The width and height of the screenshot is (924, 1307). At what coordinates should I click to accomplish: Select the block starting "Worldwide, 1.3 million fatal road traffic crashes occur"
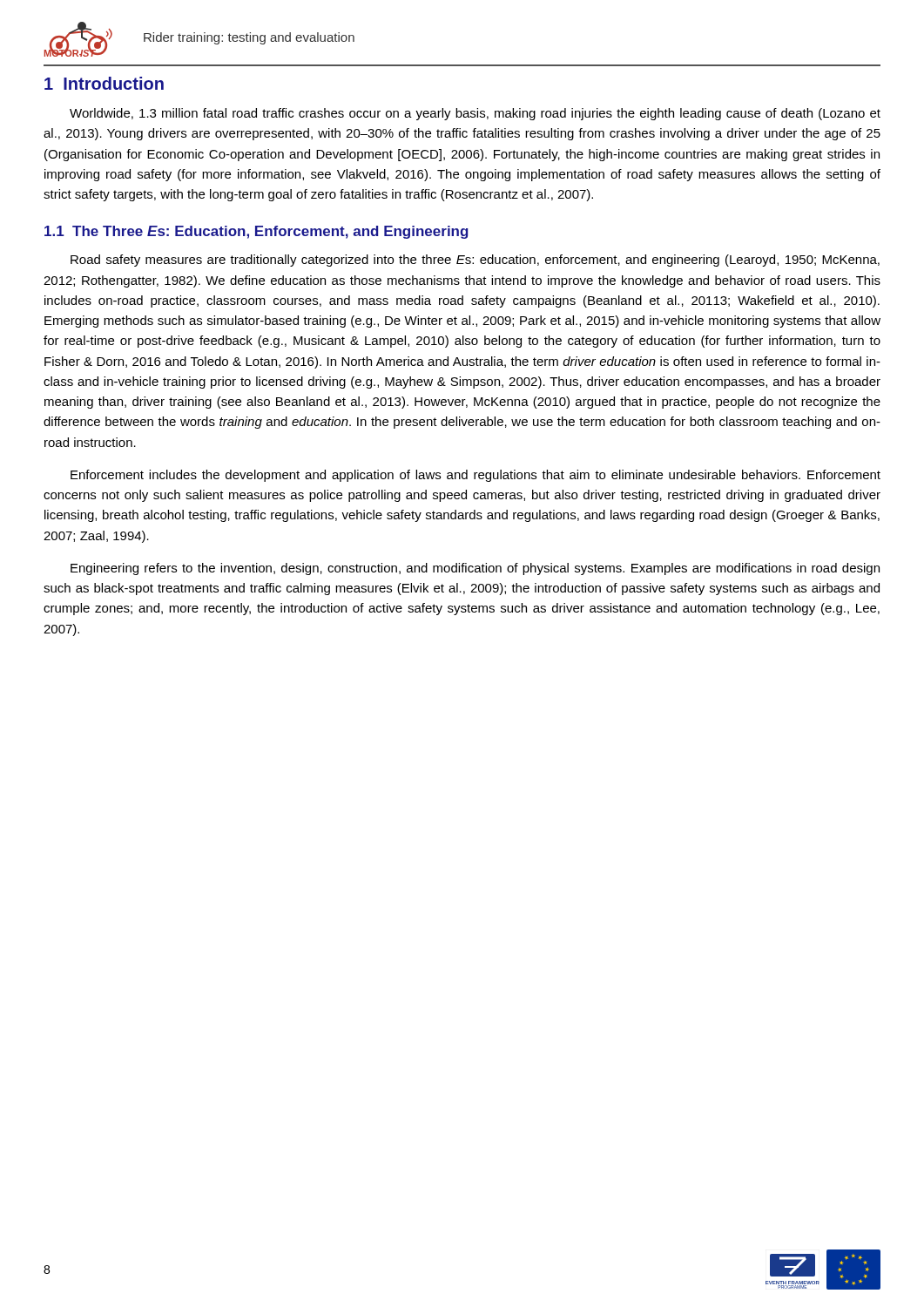[462, 153]
